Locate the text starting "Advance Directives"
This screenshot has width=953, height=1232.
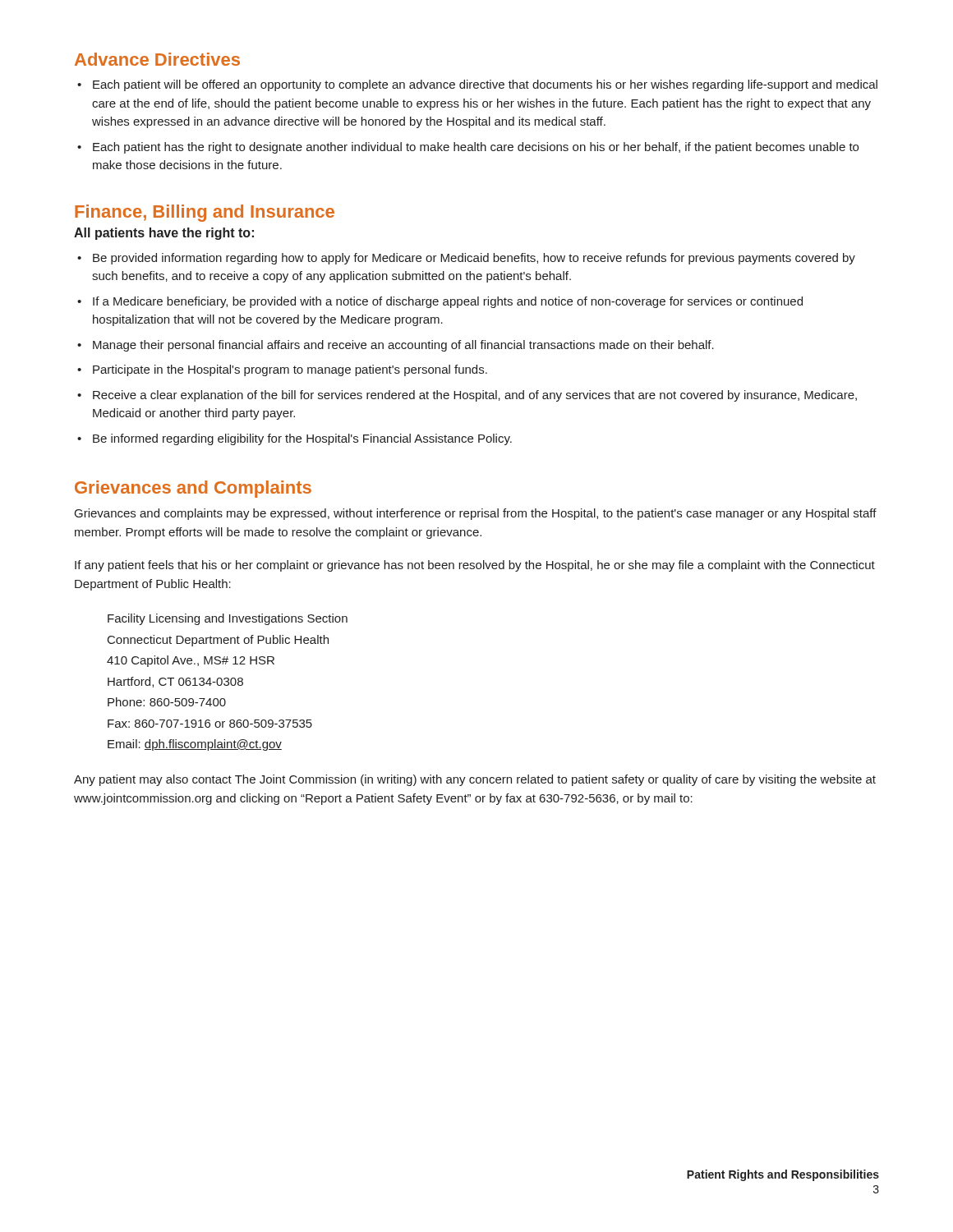coord(157,60)
